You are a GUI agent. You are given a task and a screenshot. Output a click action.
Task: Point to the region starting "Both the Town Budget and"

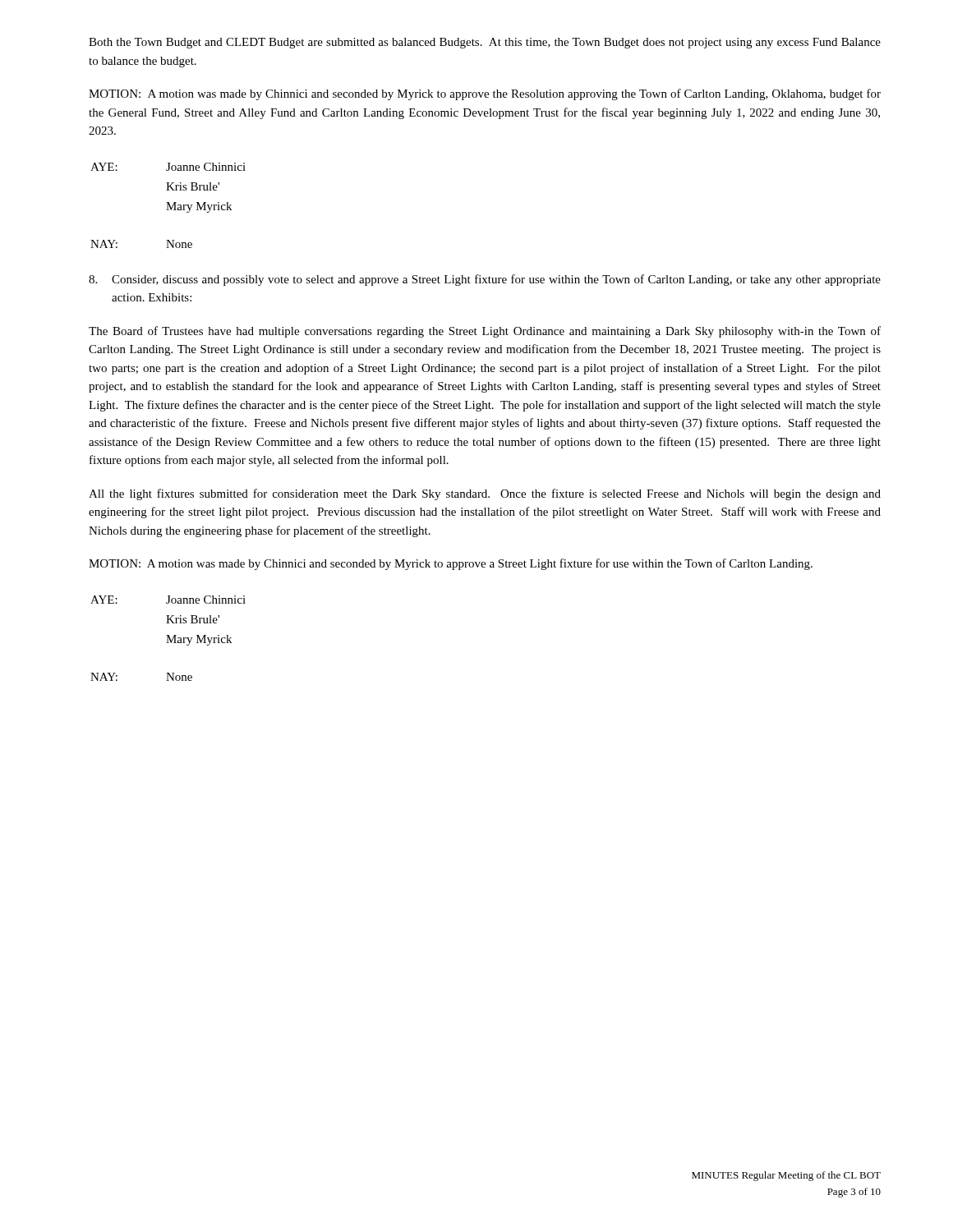pos(485,51)
